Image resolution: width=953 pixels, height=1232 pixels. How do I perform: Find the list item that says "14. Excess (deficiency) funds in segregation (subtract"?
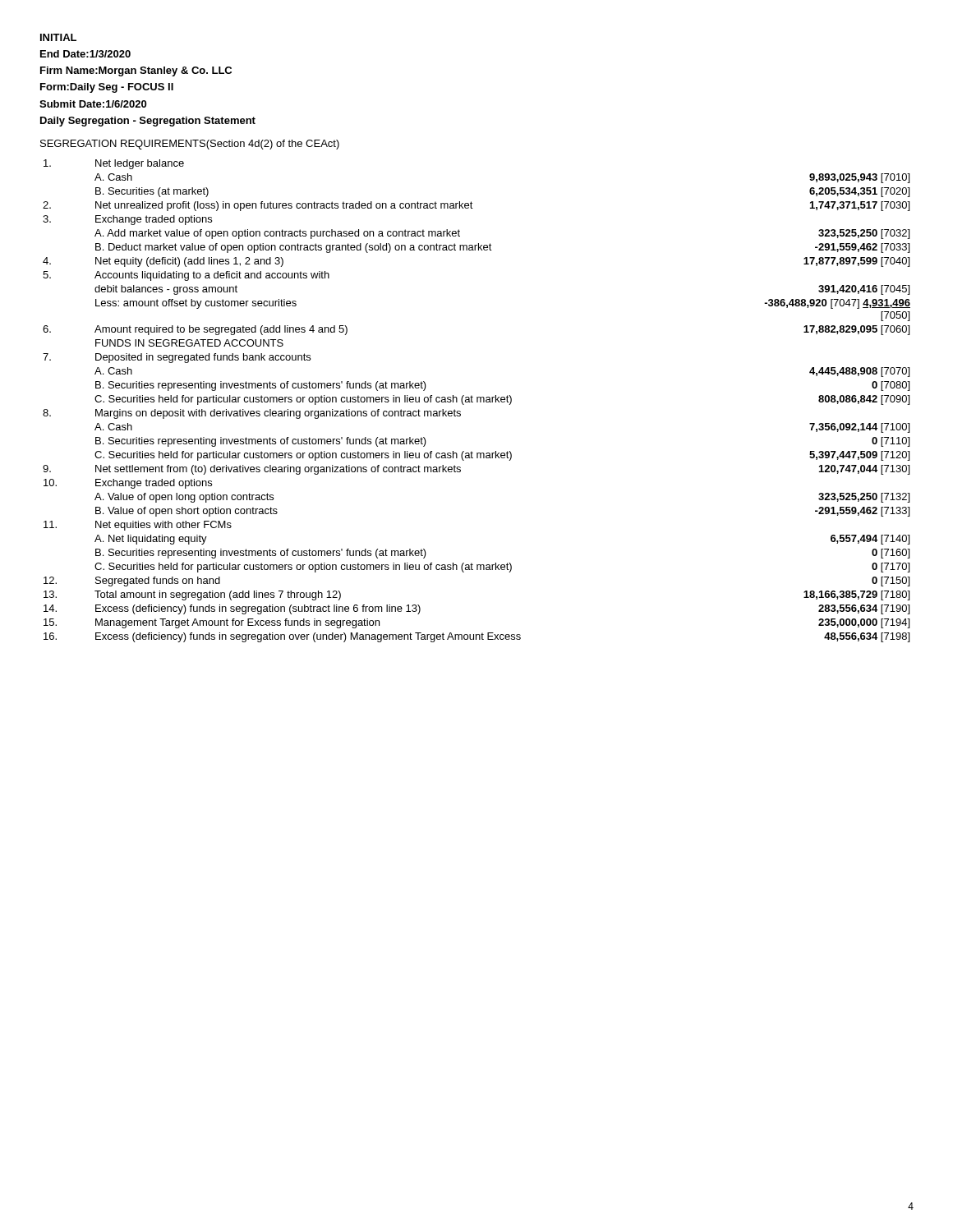[261, 609]
